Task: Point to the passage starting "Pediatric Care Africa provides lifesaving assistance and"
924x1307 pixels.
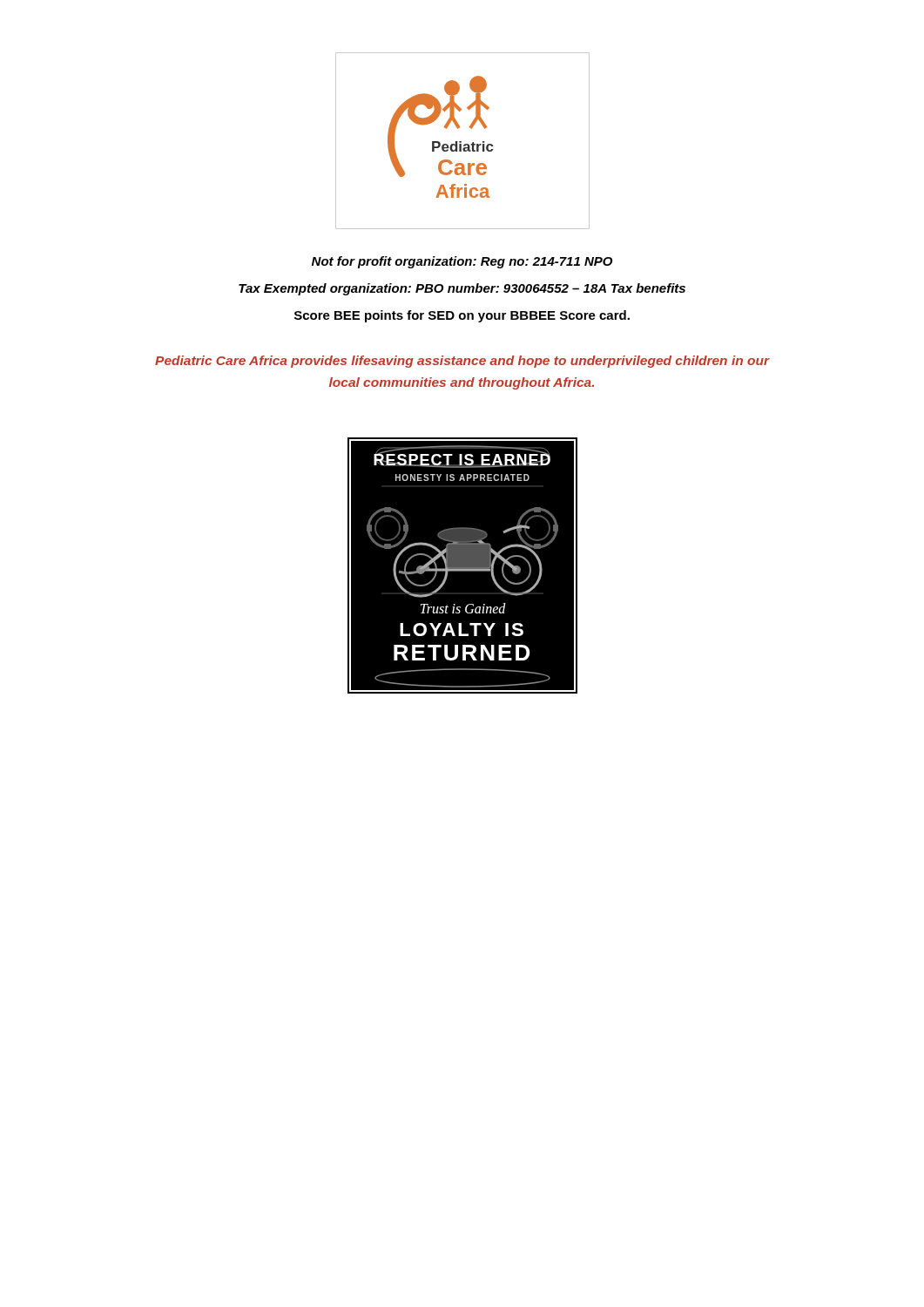Action: coord(462,371)
